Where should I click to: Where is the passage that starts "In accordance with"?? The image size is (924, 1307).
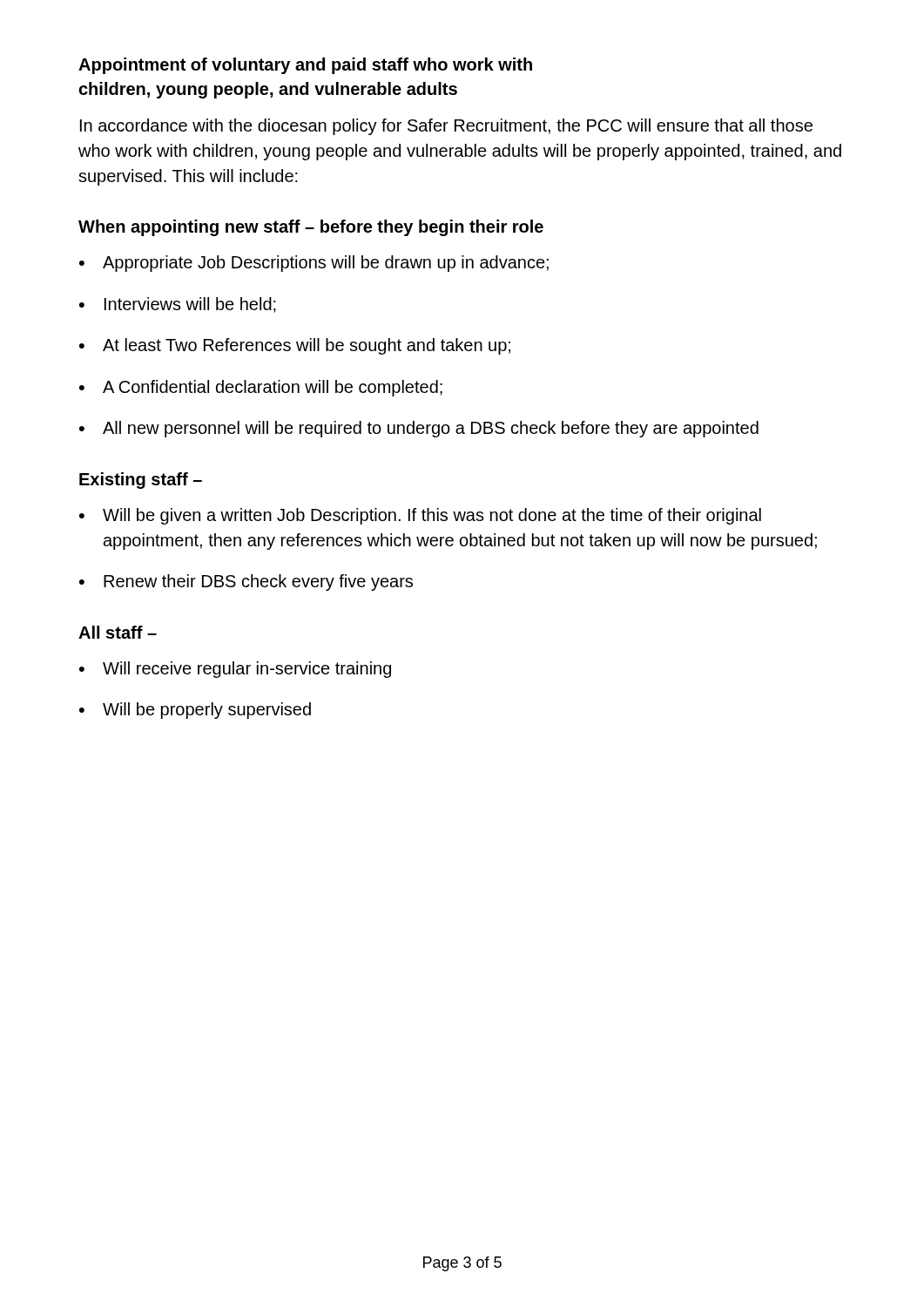pos(460,151)
